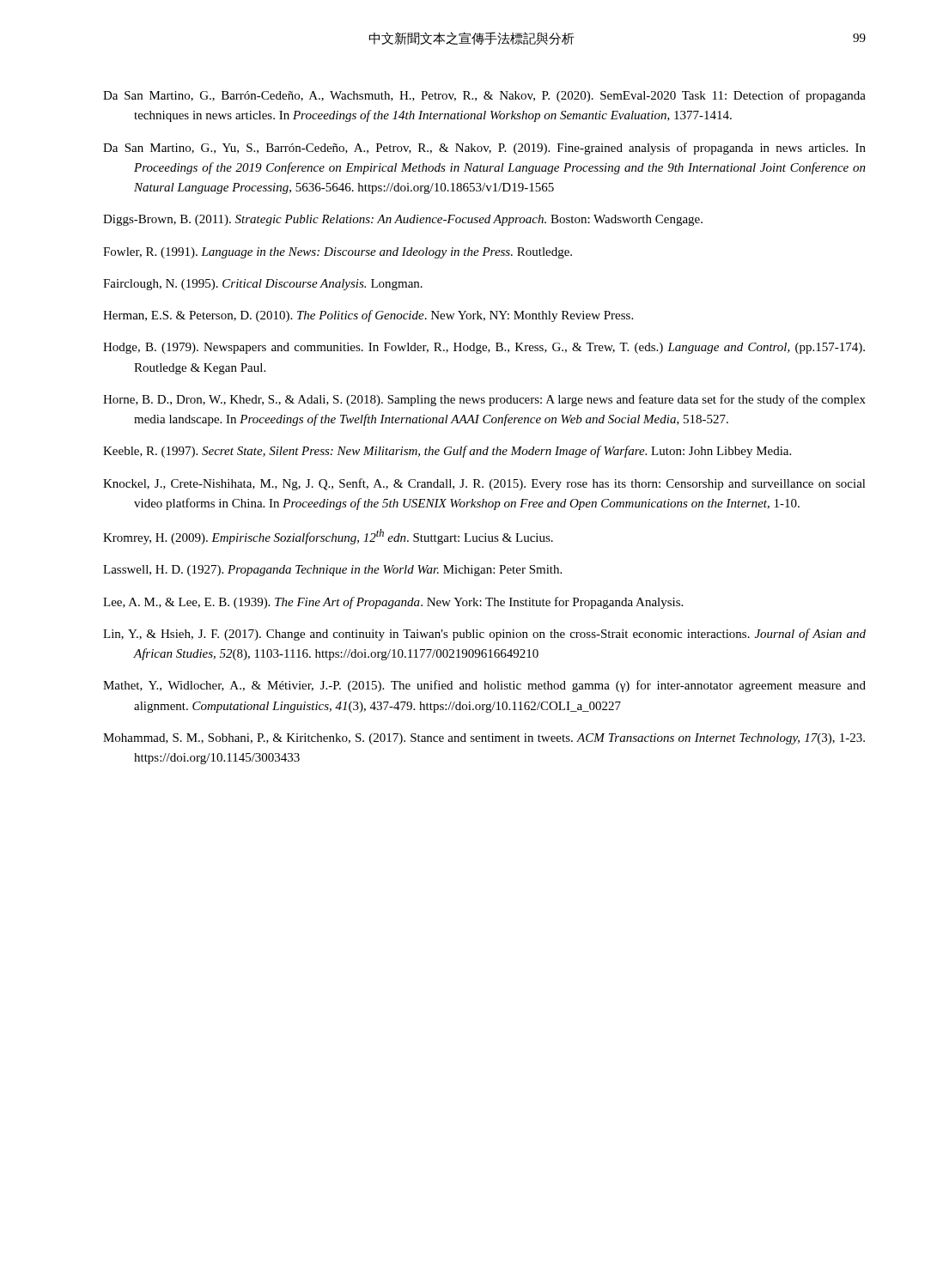Select the list item with the text "Horne, B. D., Dron,"
943x1288 pixels.
click(484, 409)
